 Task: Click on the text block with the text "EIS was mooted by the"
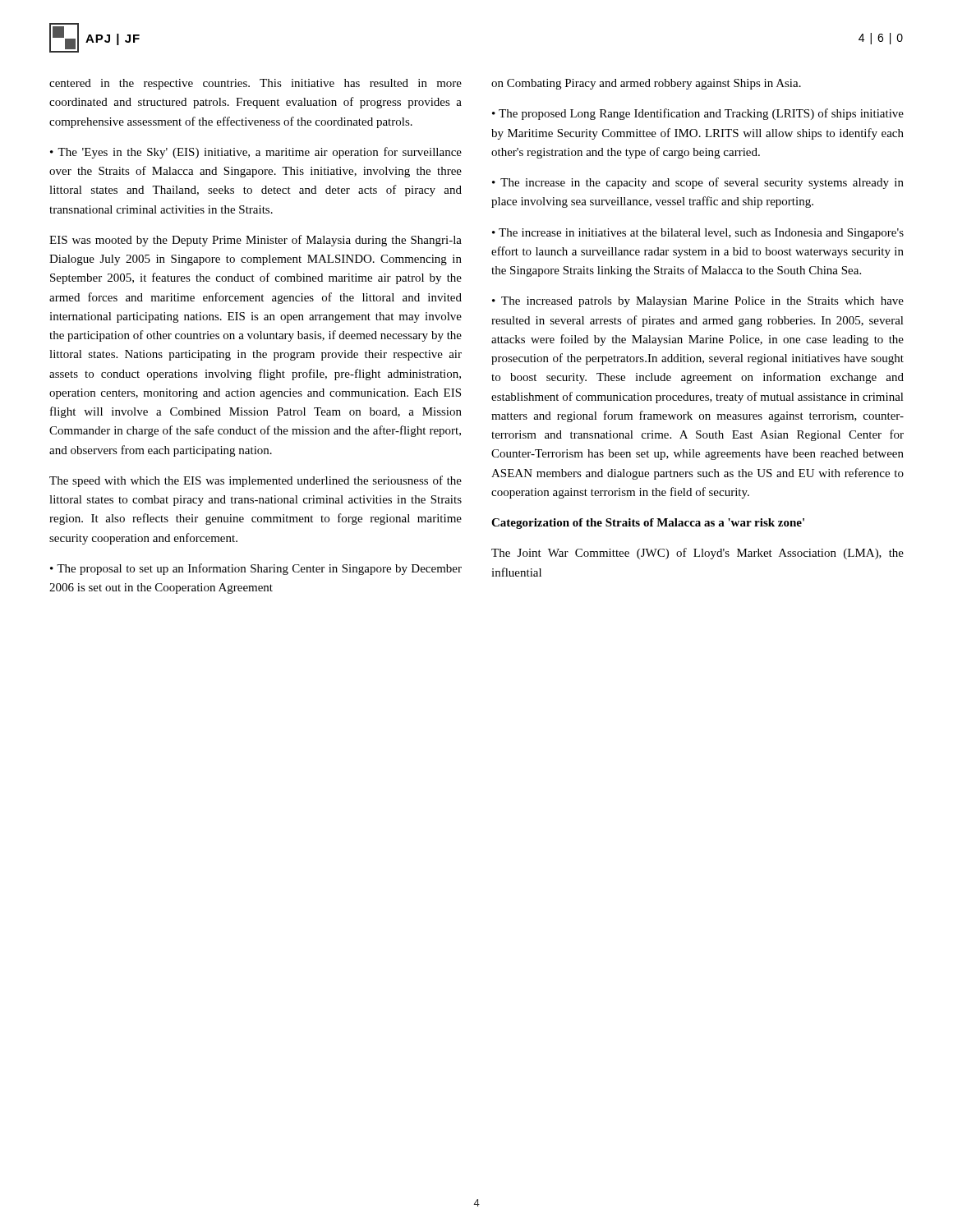(x=255, y=345)
